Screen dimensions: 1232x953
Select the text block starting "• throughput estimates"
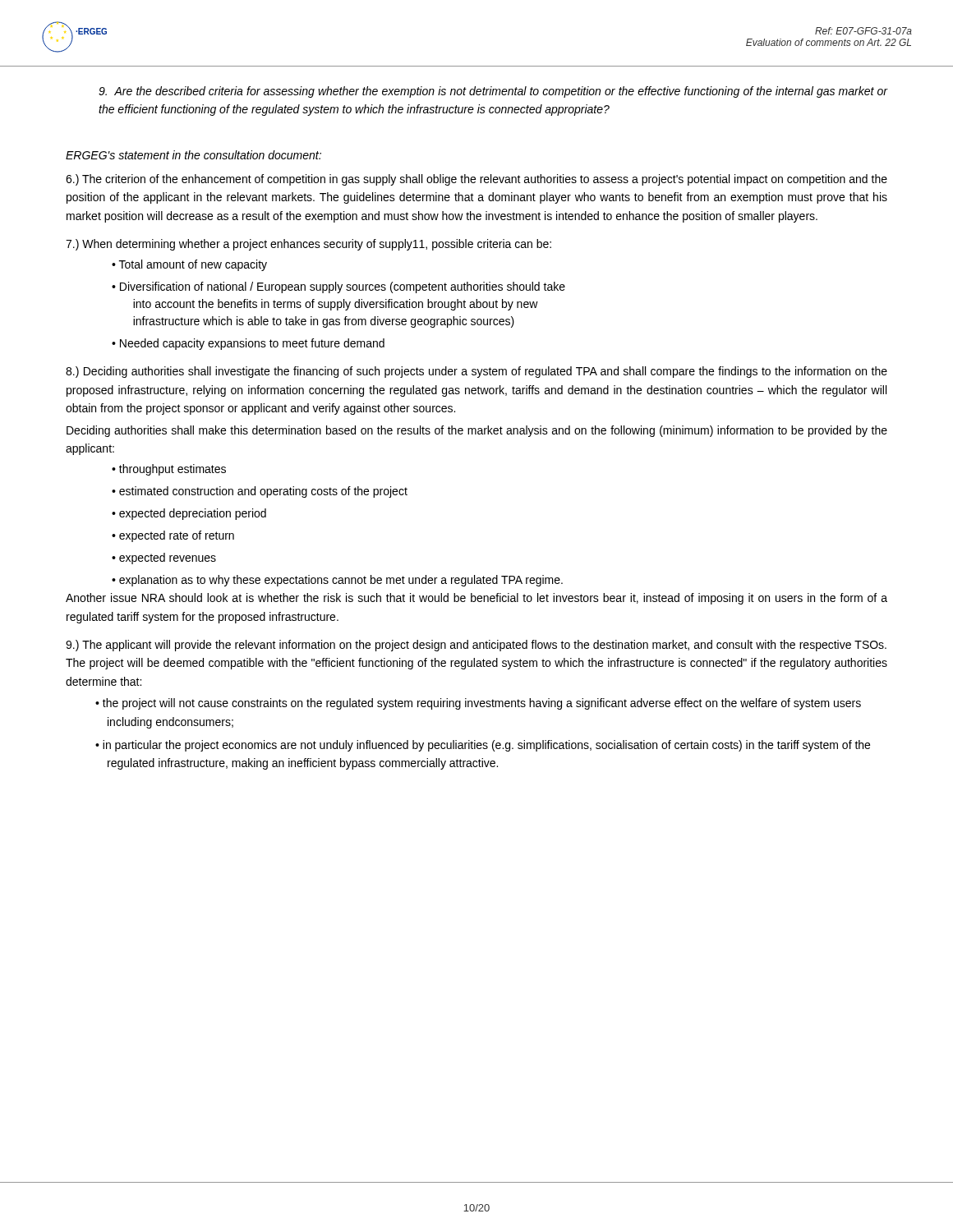pyautogui.click(x=169, y=469)
